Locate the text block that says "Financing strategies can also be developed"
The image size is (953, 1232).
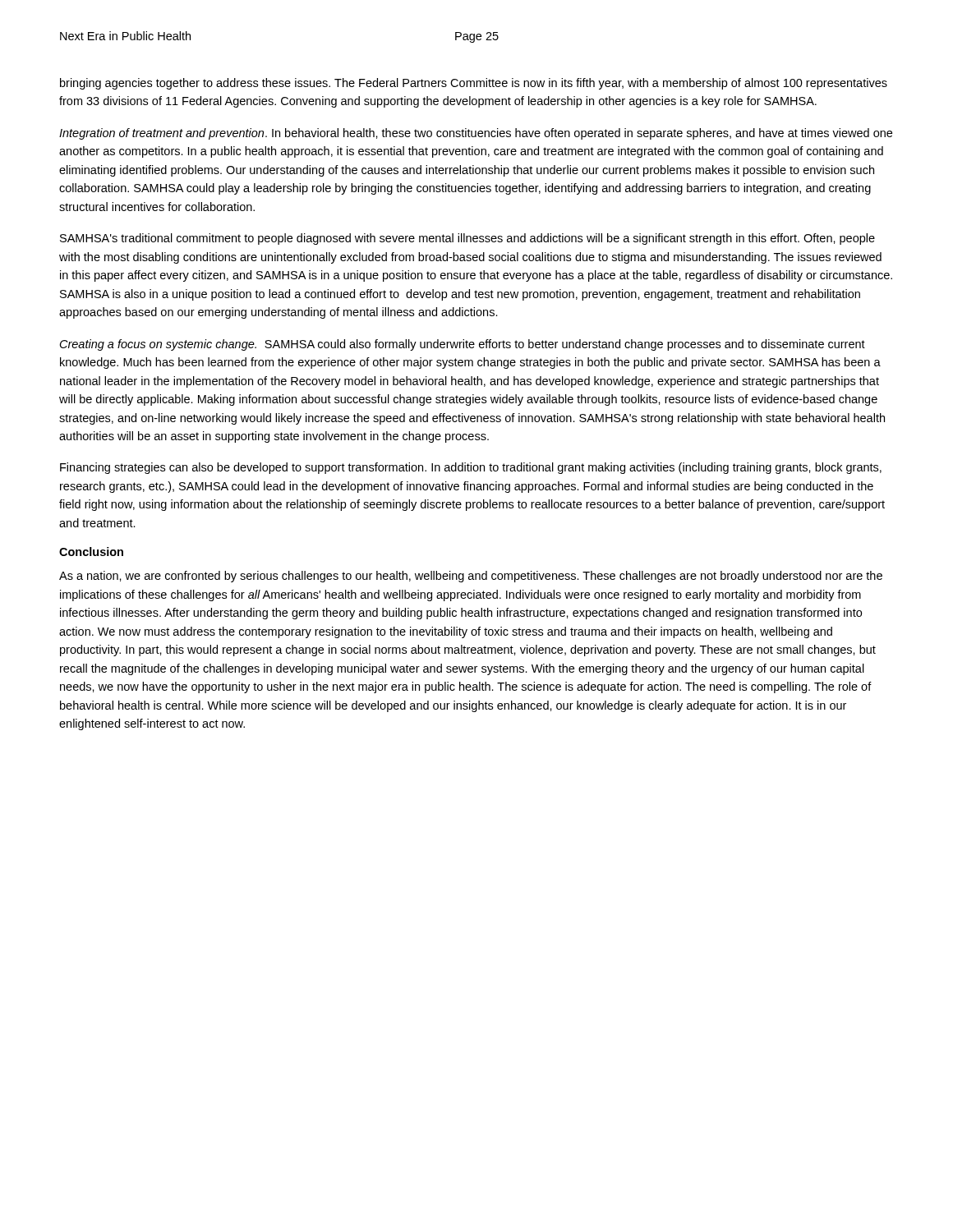[472, 495]
